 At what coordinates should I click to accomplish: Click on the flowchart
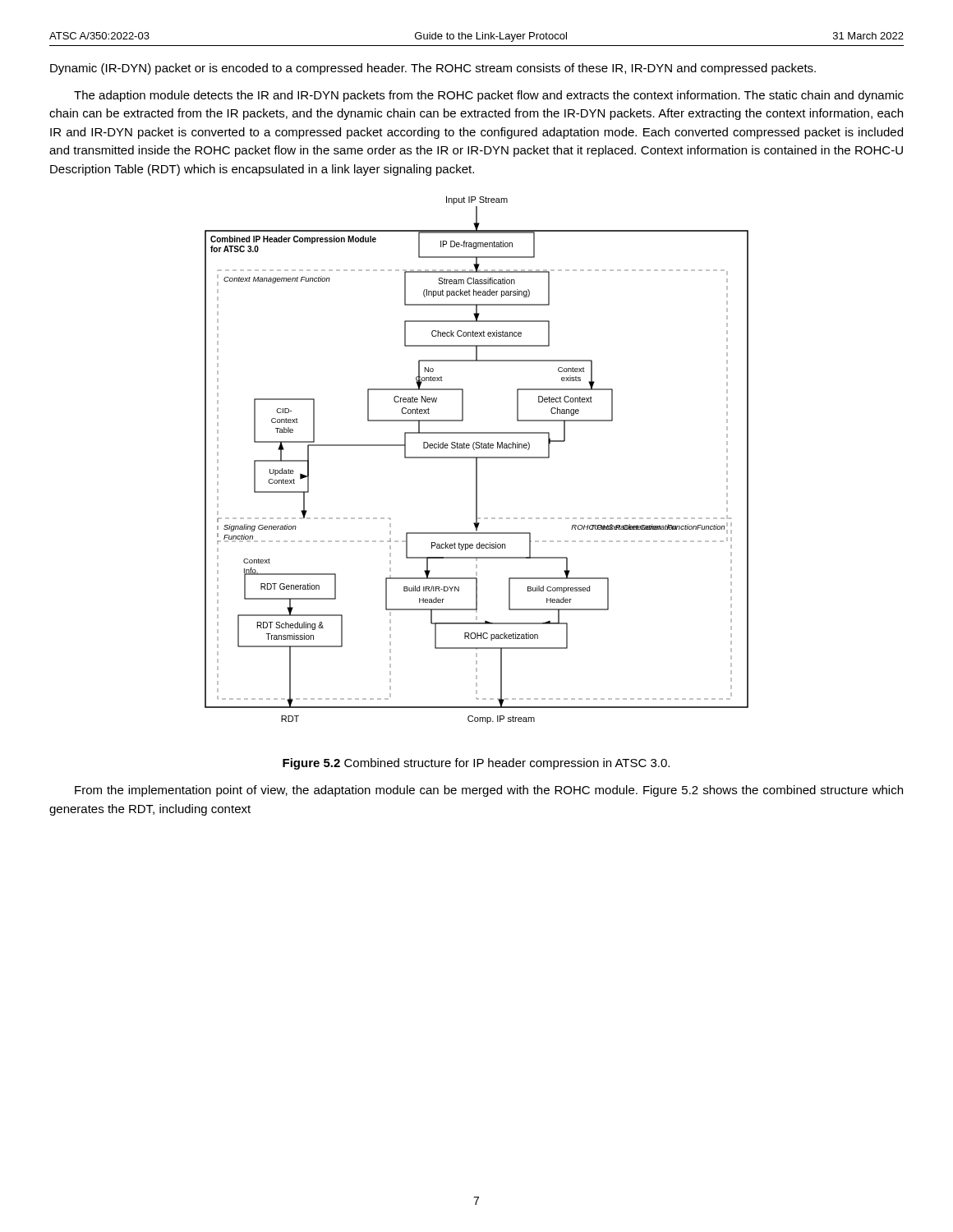pos(476,470)
